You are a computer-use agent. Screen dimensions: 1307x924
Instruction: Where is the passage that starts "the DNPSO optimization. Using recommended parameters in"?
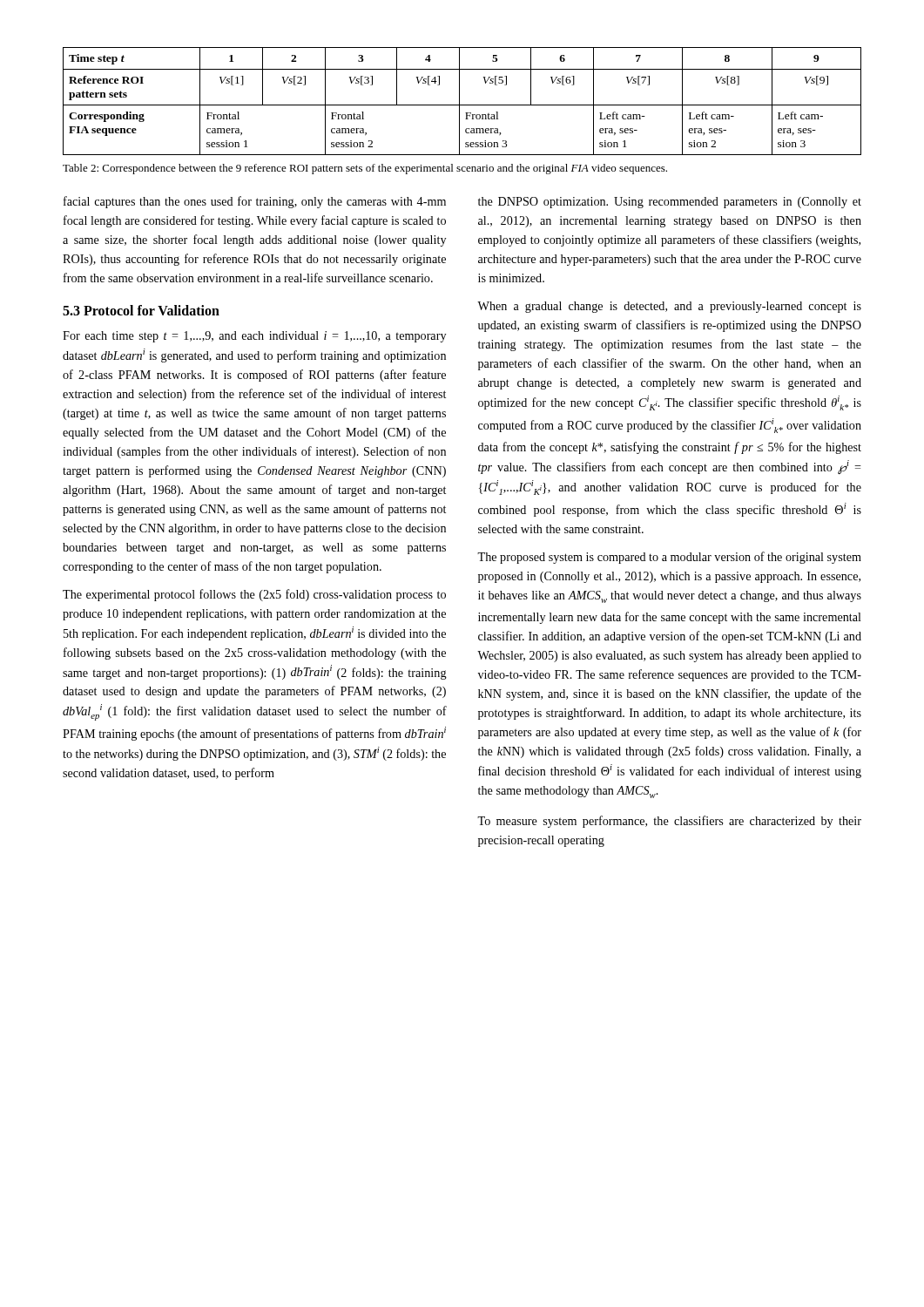[669, 240]
